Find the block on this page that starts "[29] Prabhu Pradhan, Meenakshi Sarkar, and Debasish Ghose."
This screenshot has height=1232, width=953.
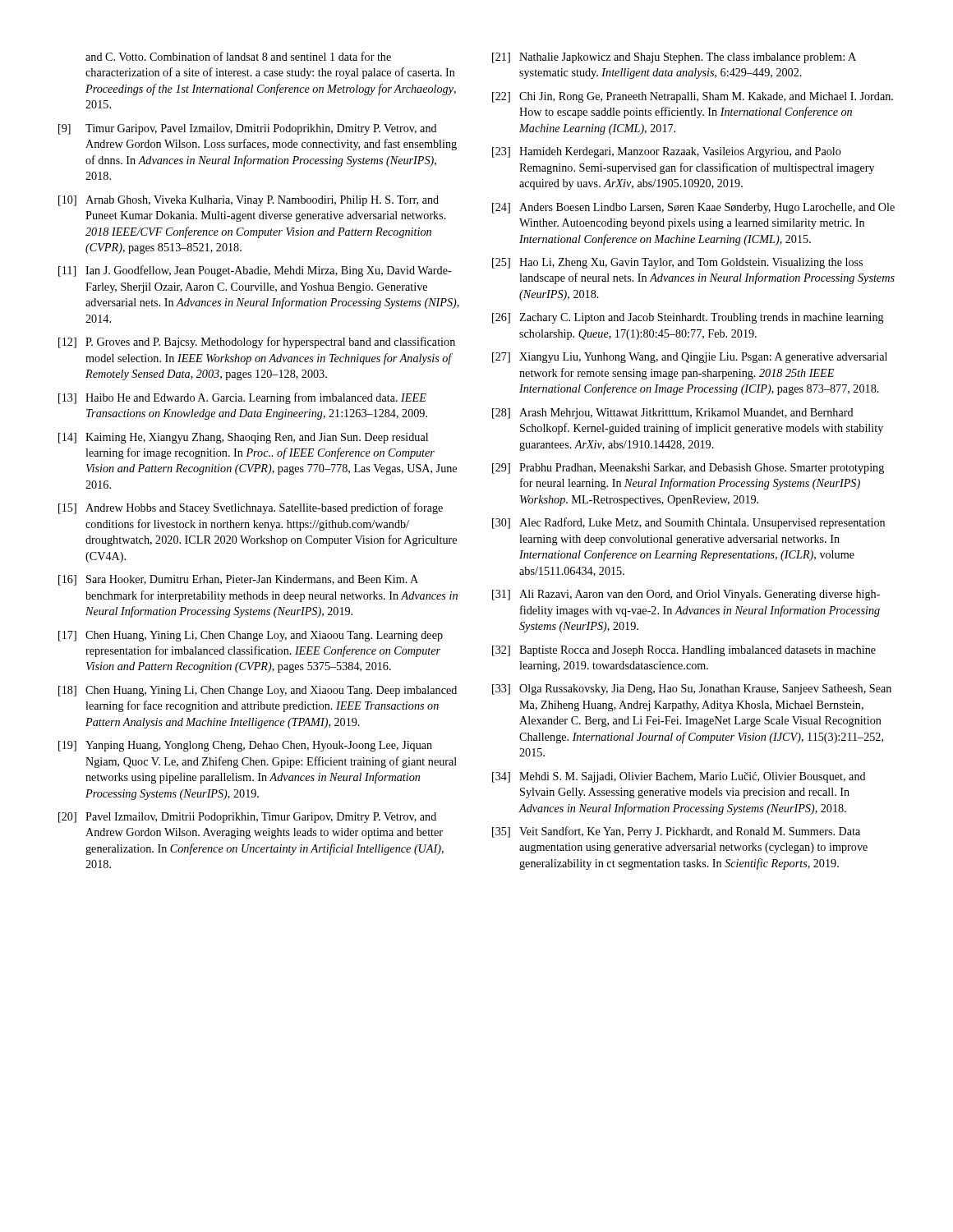pos(693,484)
